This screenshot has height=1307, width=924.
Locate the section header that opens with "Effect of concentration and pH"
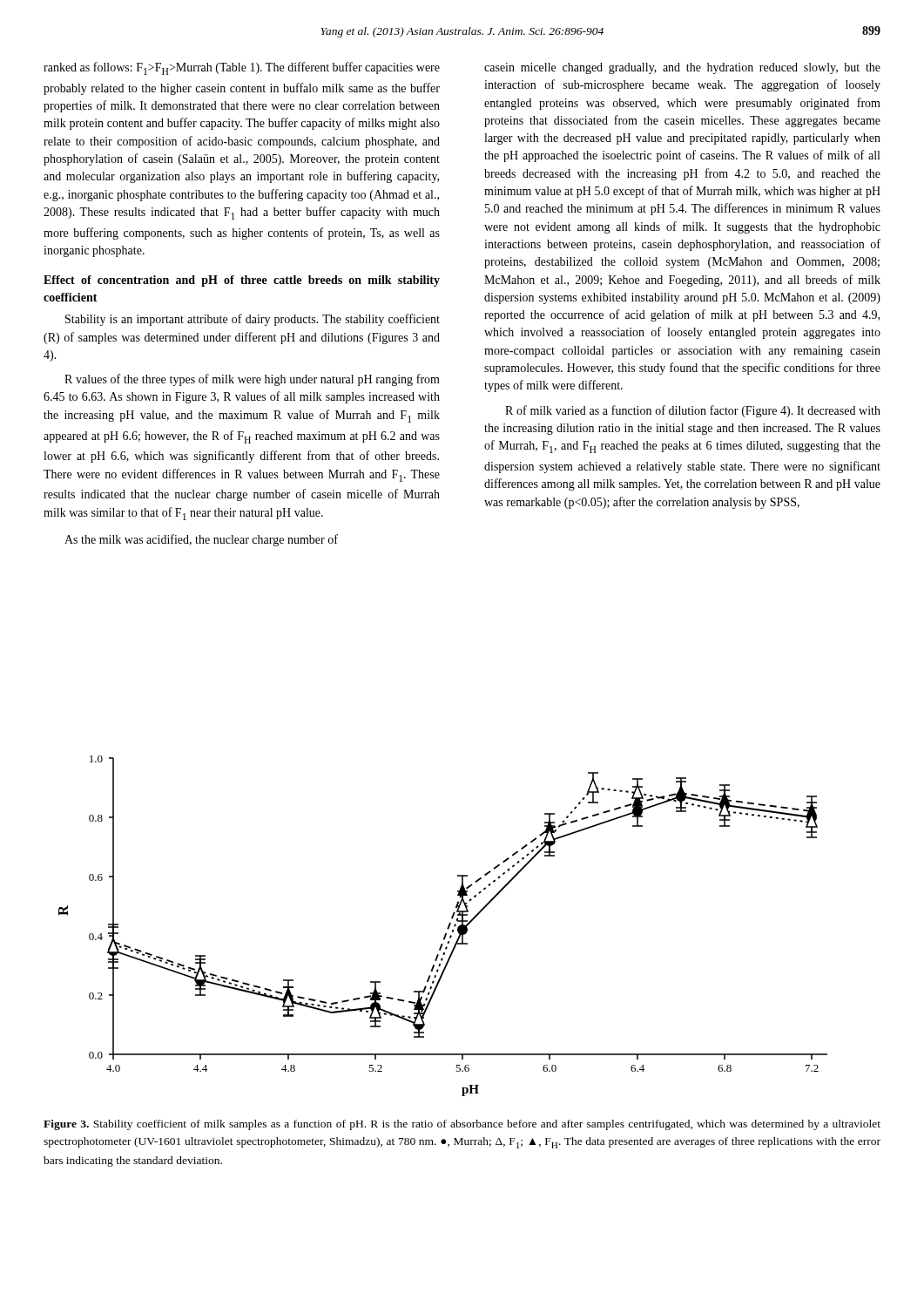pos(242,289)
